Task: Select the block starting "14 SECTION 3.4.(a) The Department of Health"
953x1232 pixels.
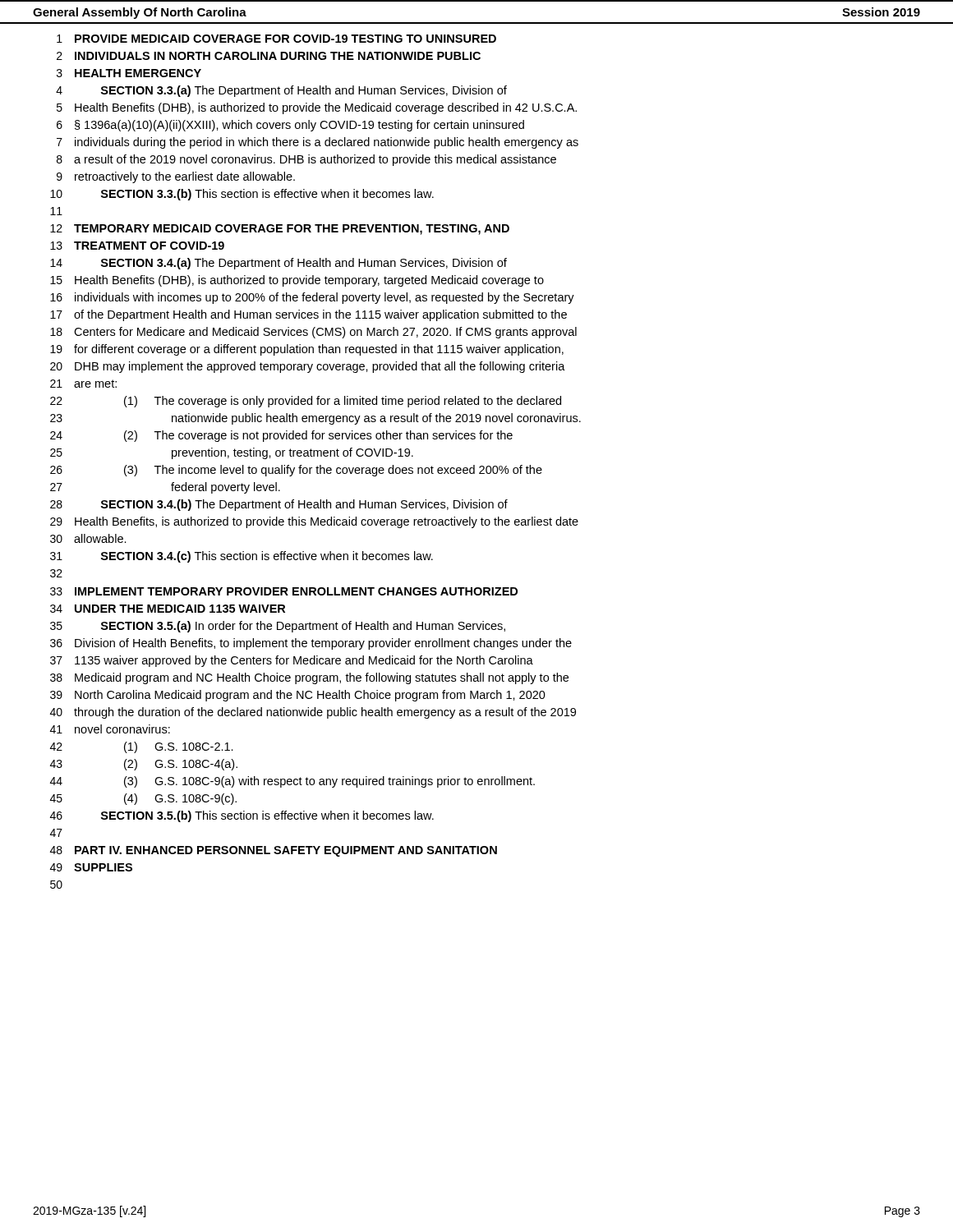Action: tap(476, 324)
